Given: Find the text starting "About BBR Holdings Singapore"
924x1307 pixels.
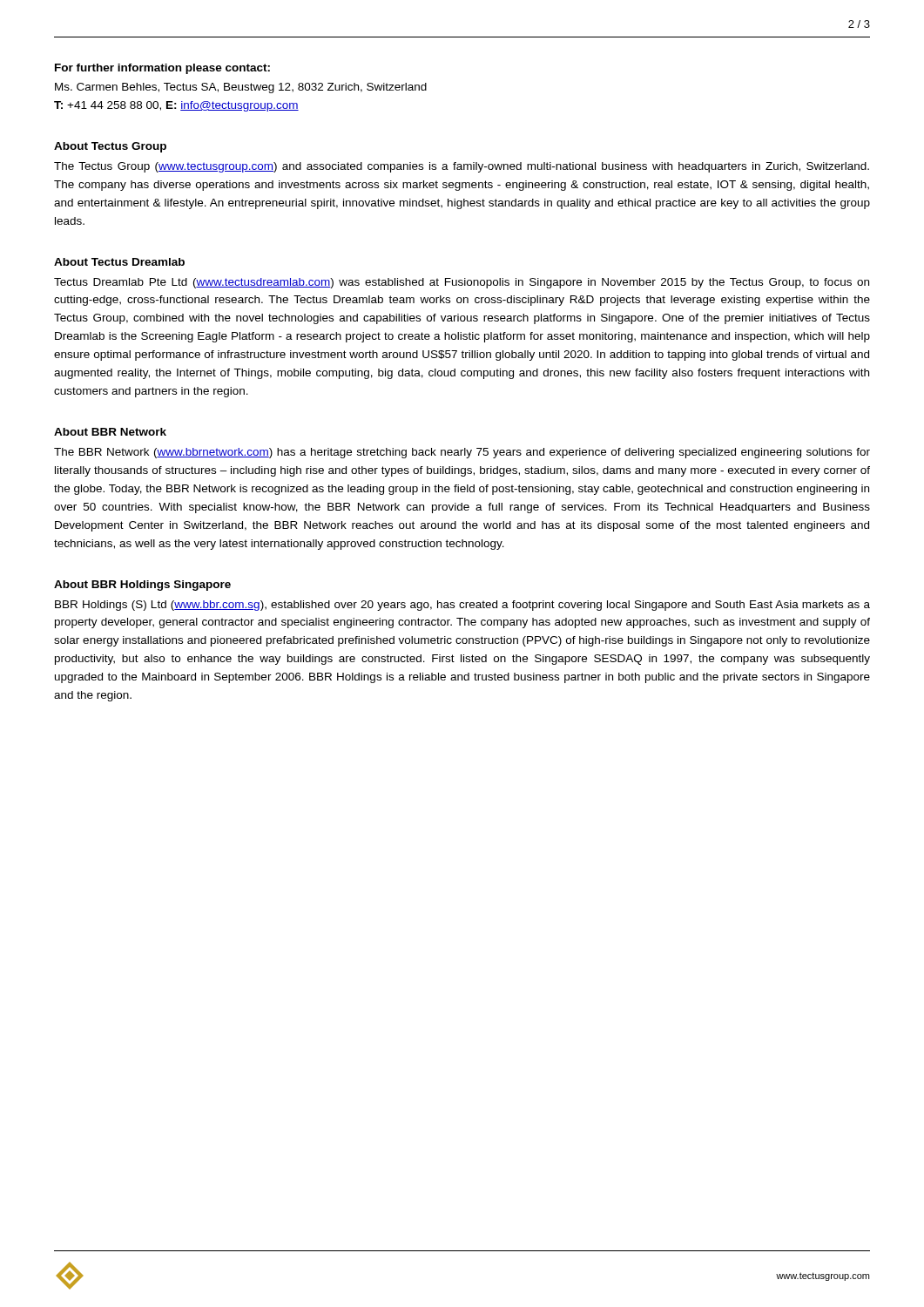Looking at the screenshot, I should [x=142, y=584].
